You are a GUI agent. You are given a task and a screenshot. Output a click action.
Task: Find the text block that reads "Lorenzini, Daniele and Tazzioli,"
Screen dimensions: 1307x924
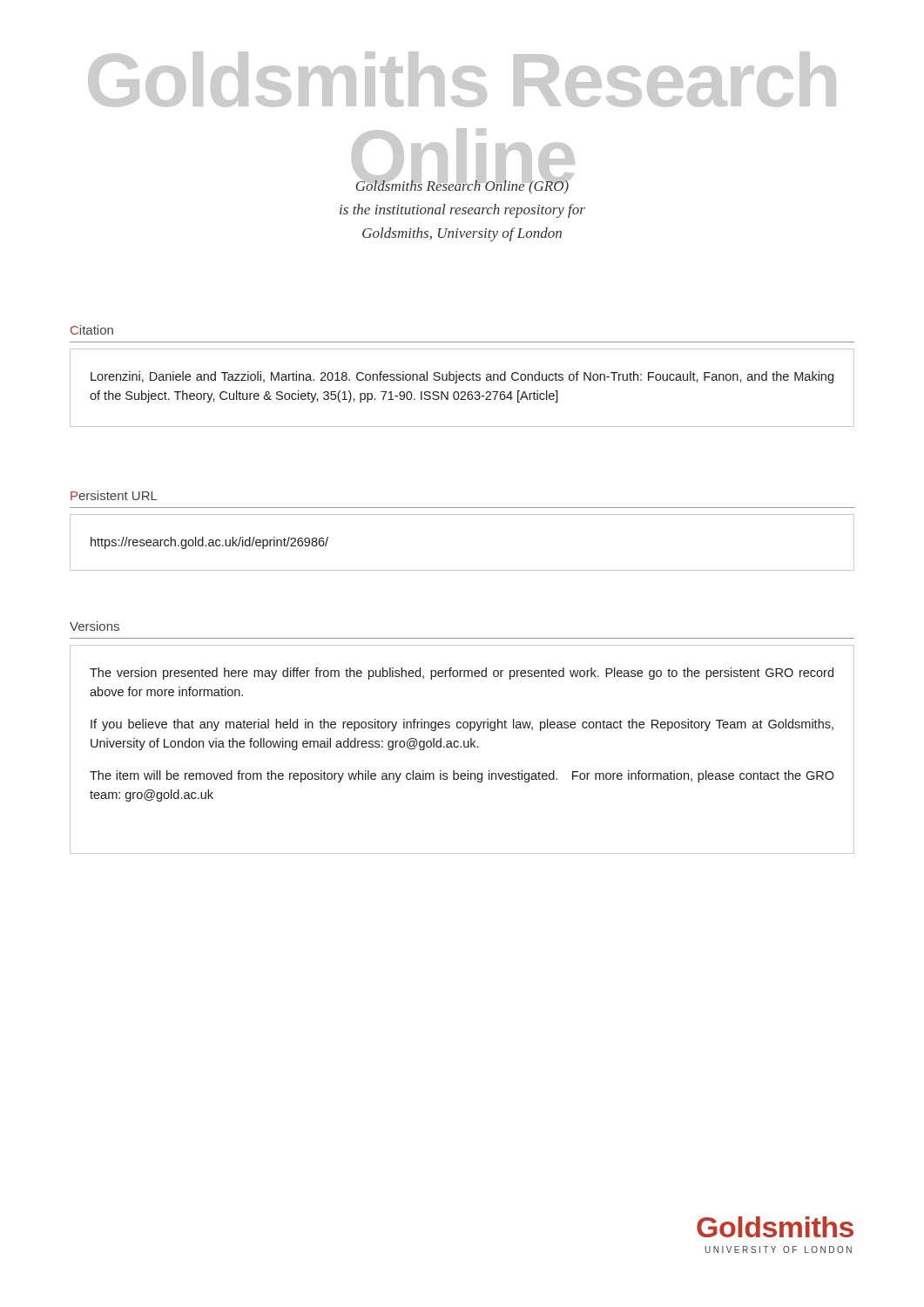[462, 386]
